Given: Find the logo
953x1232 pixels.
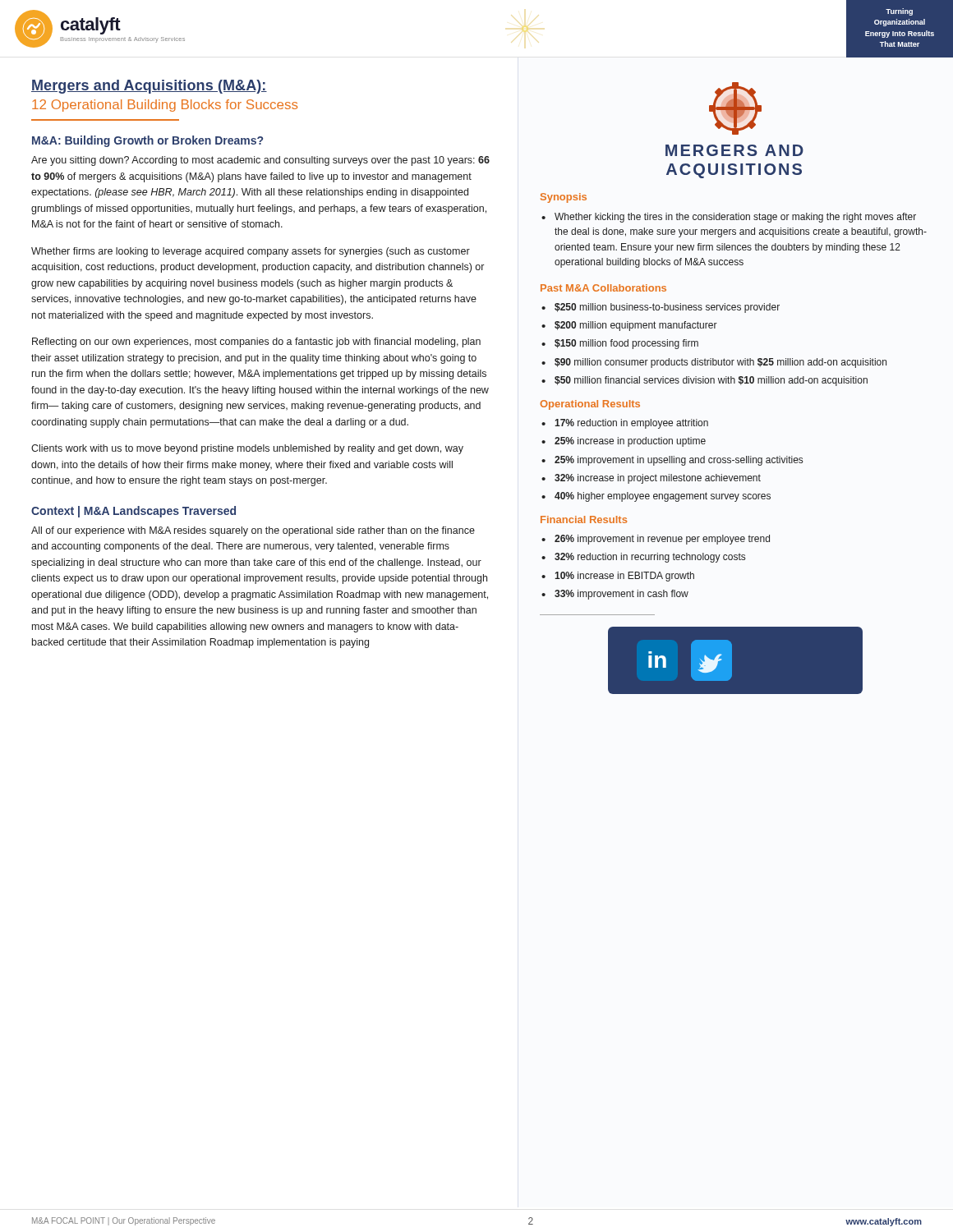Looking at the screenshot, I should point(735,660).
